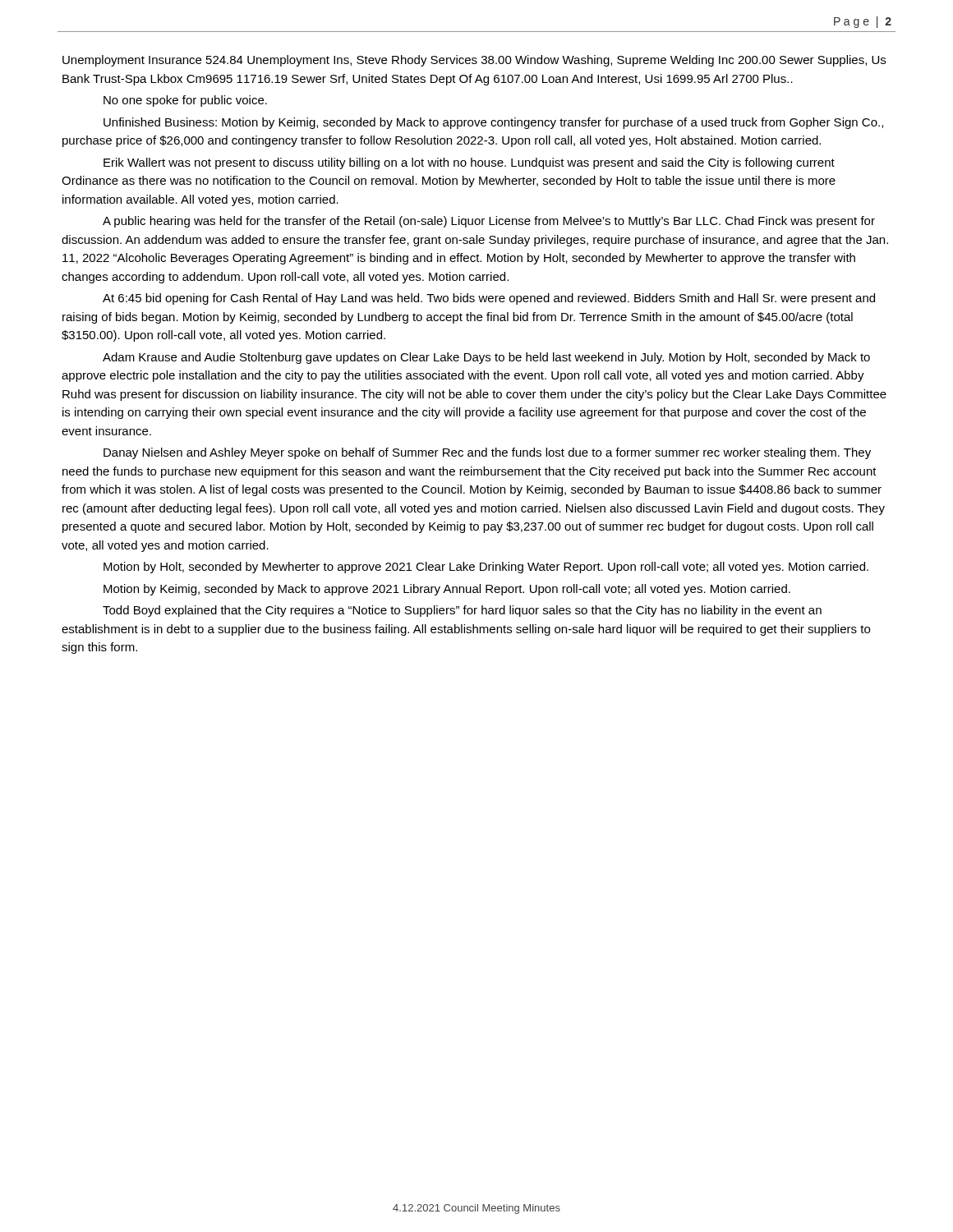Find the element starting "A public hearing was held for the transfer"
This screenshot has width=953, height=1232.
476,249
